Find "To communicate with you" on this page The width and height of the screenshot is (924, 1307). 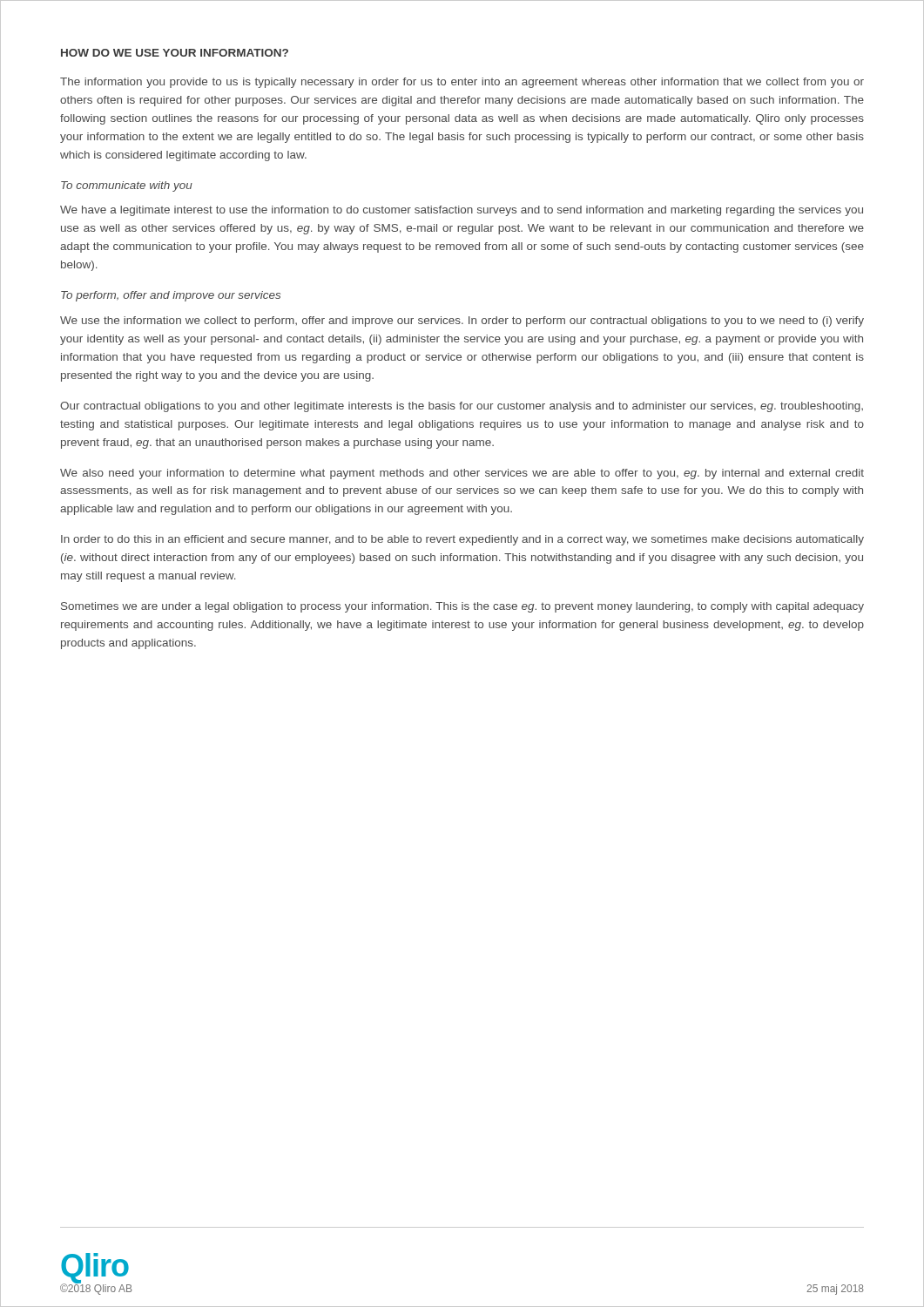coord(126,185)
